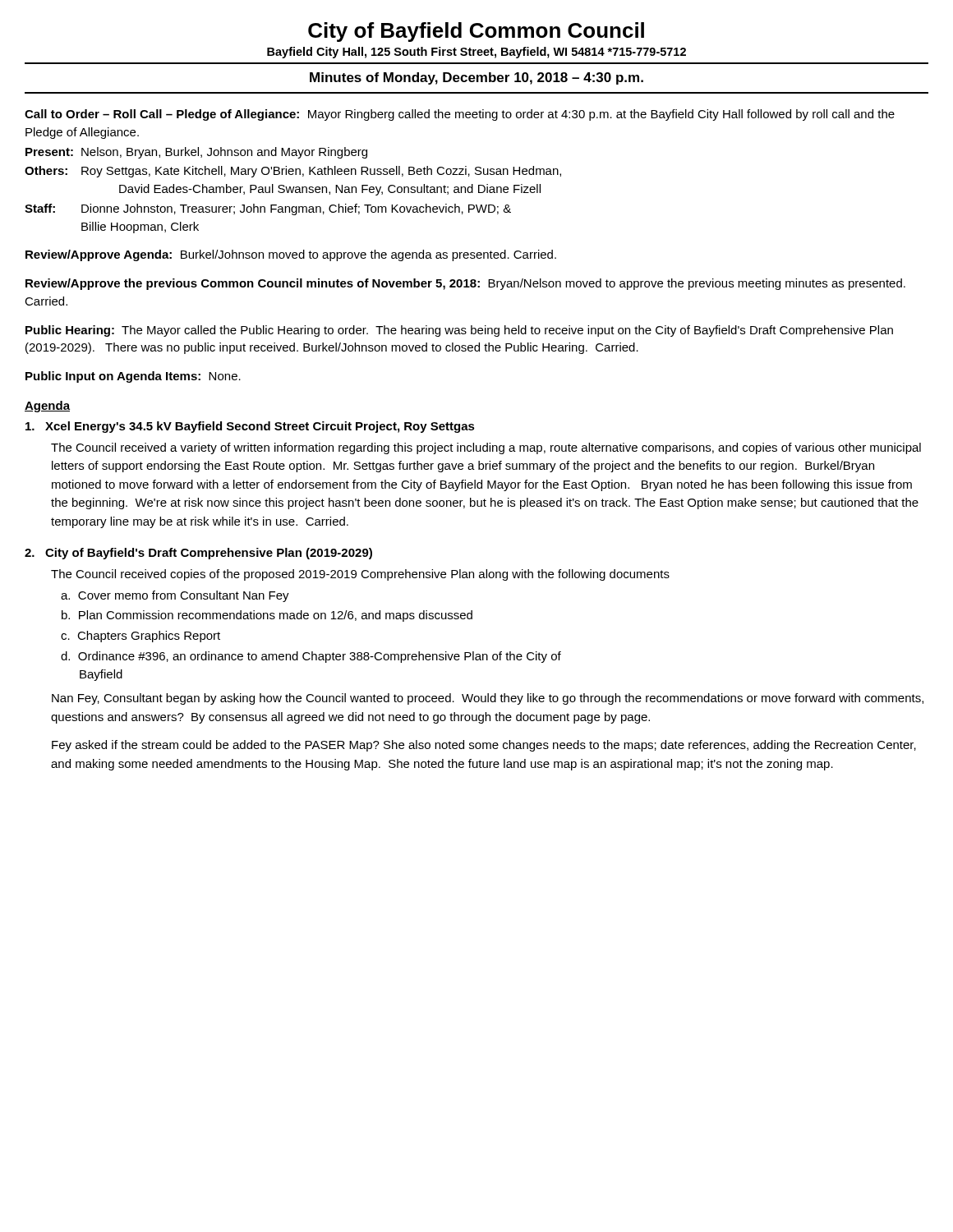The width and height of the screenshot is (953, 1232).
Task: Navigate to the text starting "Call to Order –"
Action: pyautogui.click(x=476, y=170)
